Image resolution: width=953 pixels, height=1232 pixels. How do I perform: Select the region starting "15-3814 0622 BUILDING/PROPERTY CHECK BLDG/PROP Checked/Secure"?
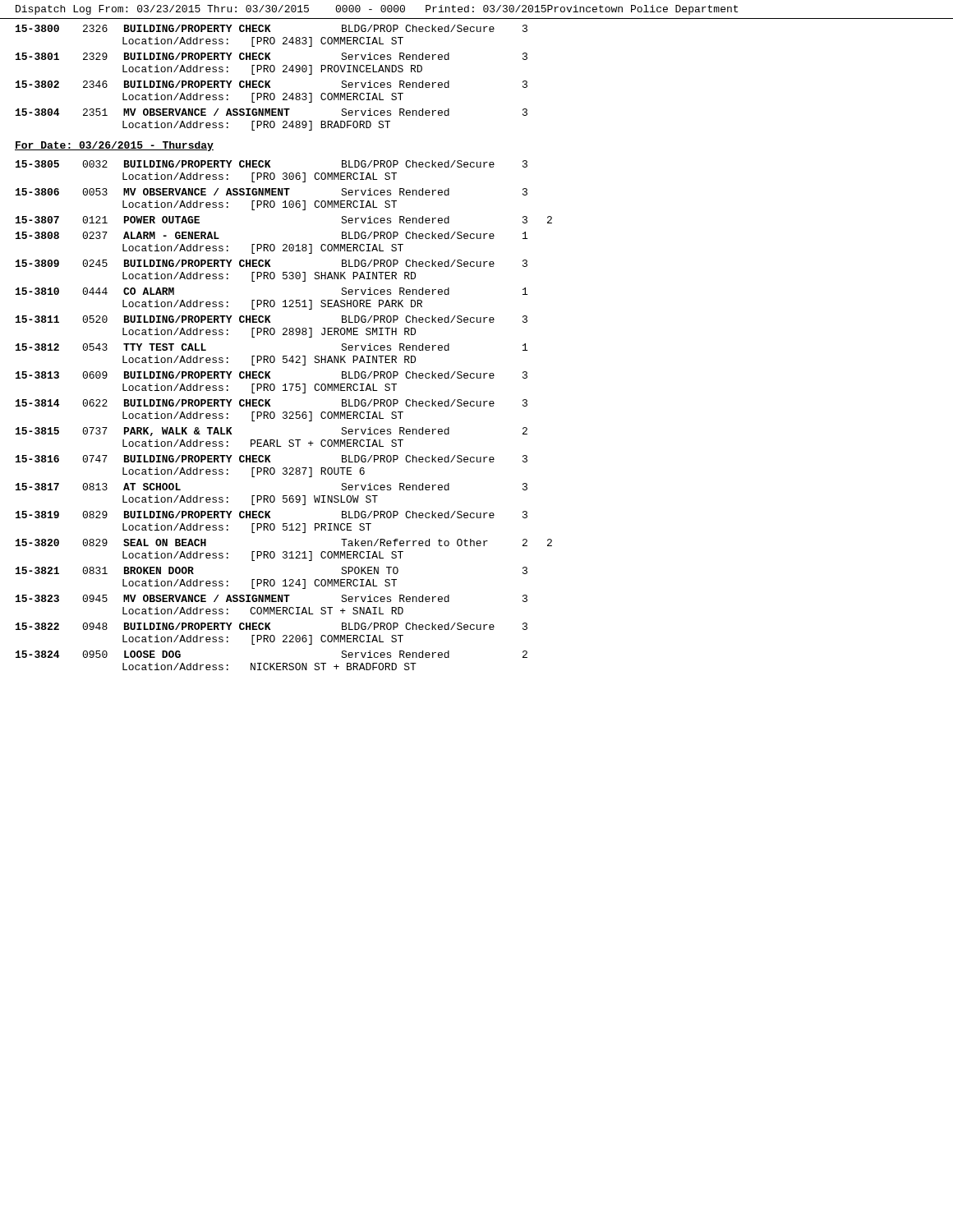(x=476, y=410)
